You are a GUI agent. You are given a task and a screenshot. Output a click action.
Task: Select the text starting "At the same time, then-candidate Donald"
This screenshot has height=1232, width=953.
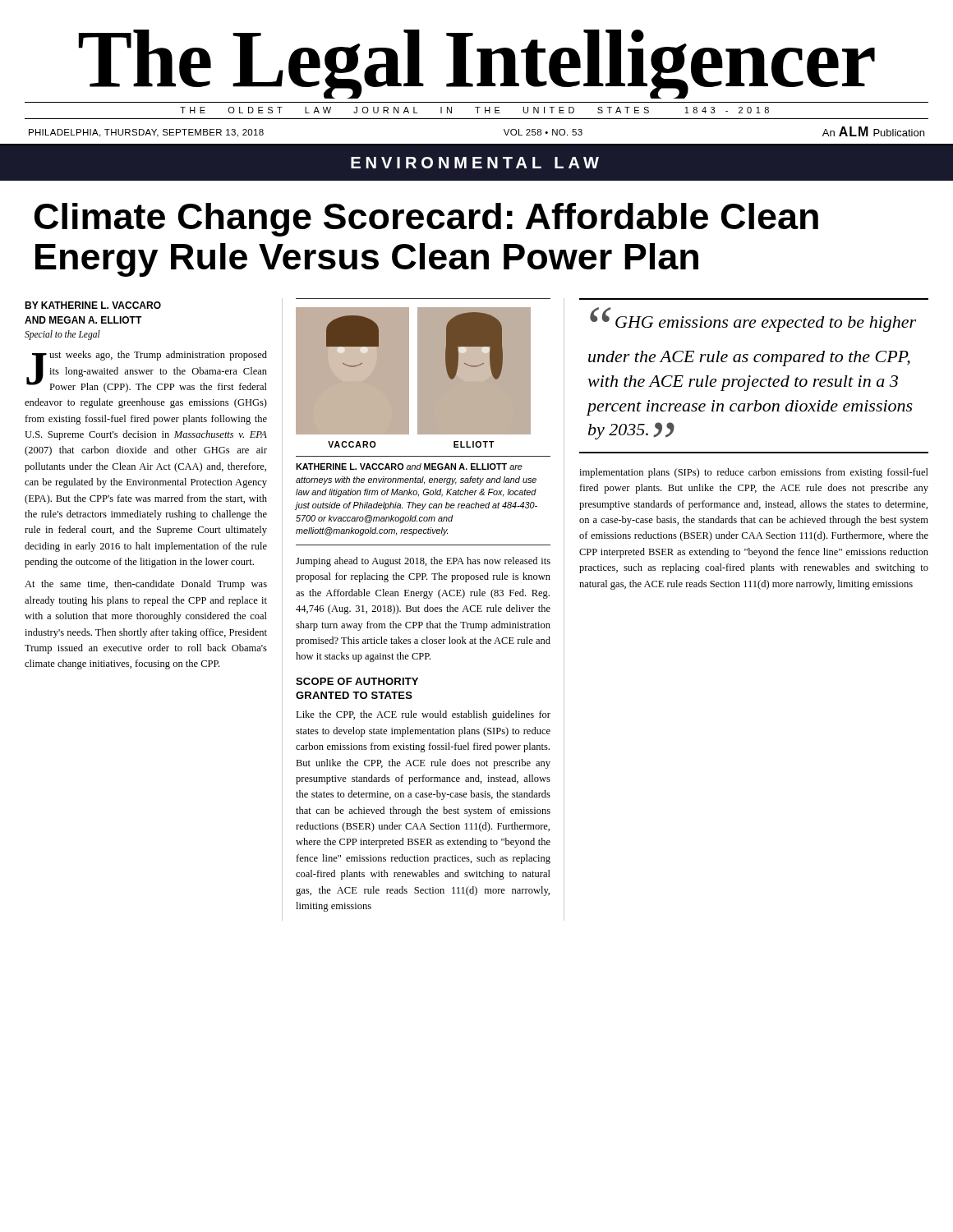coord(146,624)
